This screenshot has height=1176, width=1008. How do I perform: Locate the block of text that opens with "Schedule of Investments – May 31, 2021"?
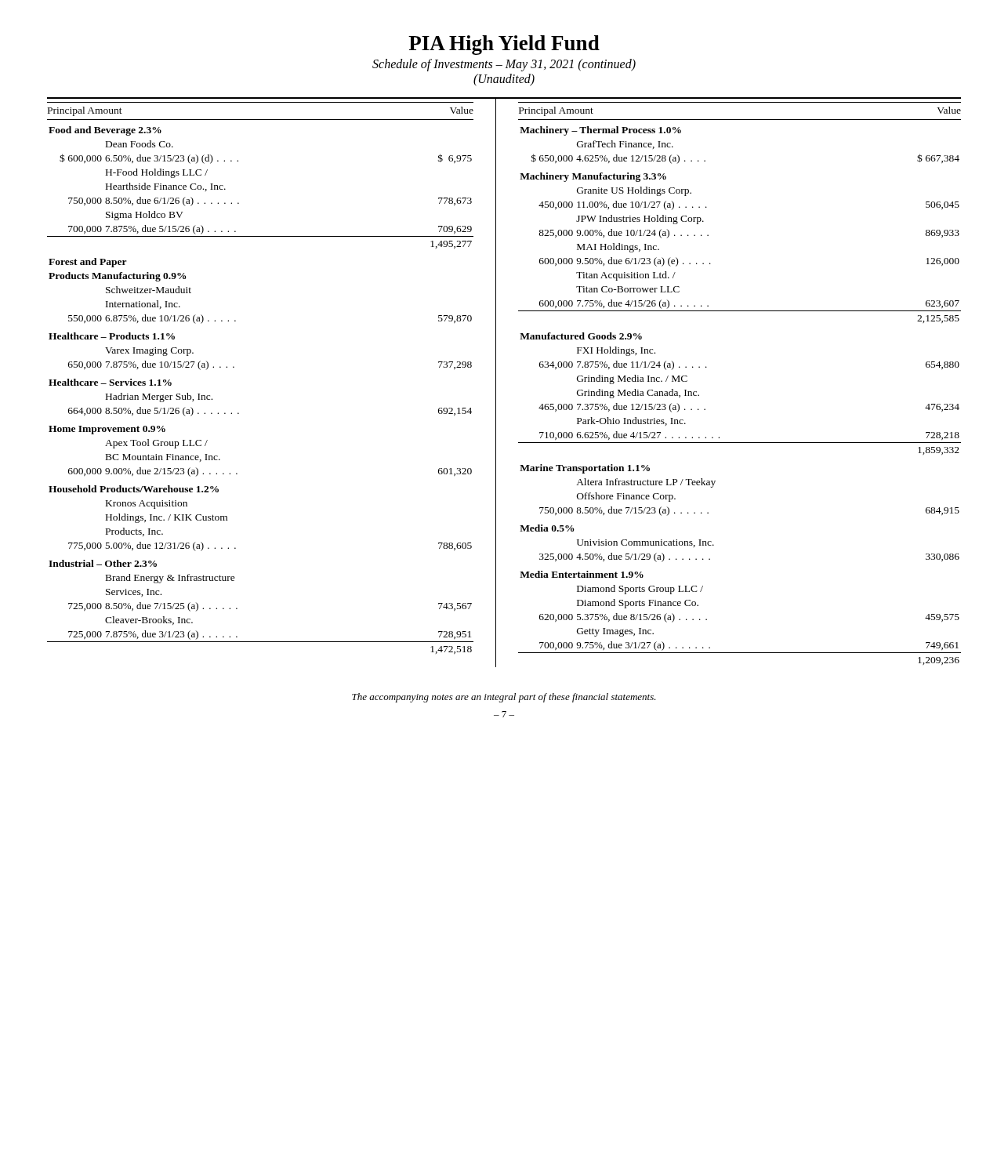click(504, 64)
